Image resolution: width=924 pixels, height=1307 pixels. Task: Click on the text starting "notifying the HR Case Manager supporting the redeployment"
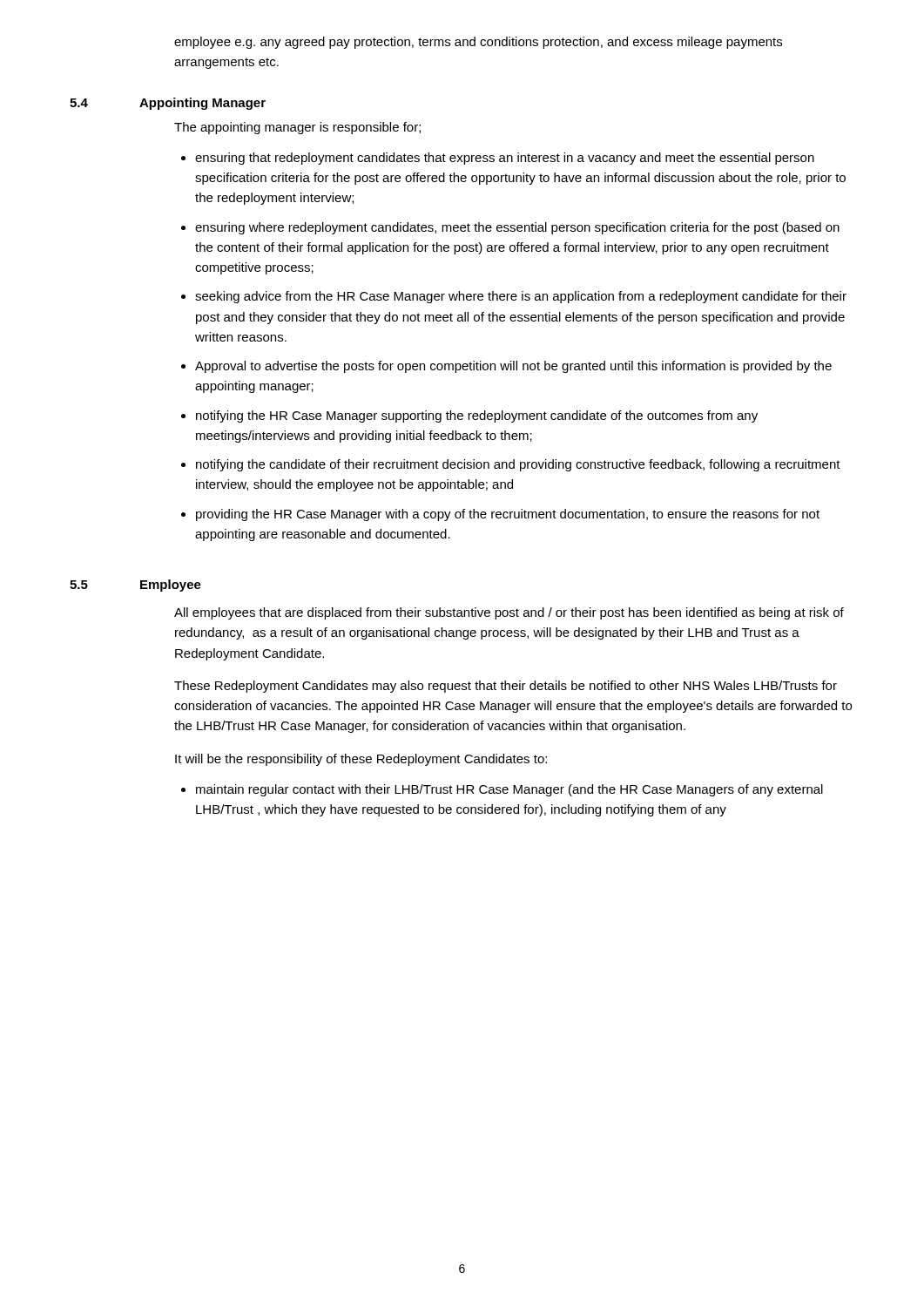pyautogui.click(x=476, y=425)
